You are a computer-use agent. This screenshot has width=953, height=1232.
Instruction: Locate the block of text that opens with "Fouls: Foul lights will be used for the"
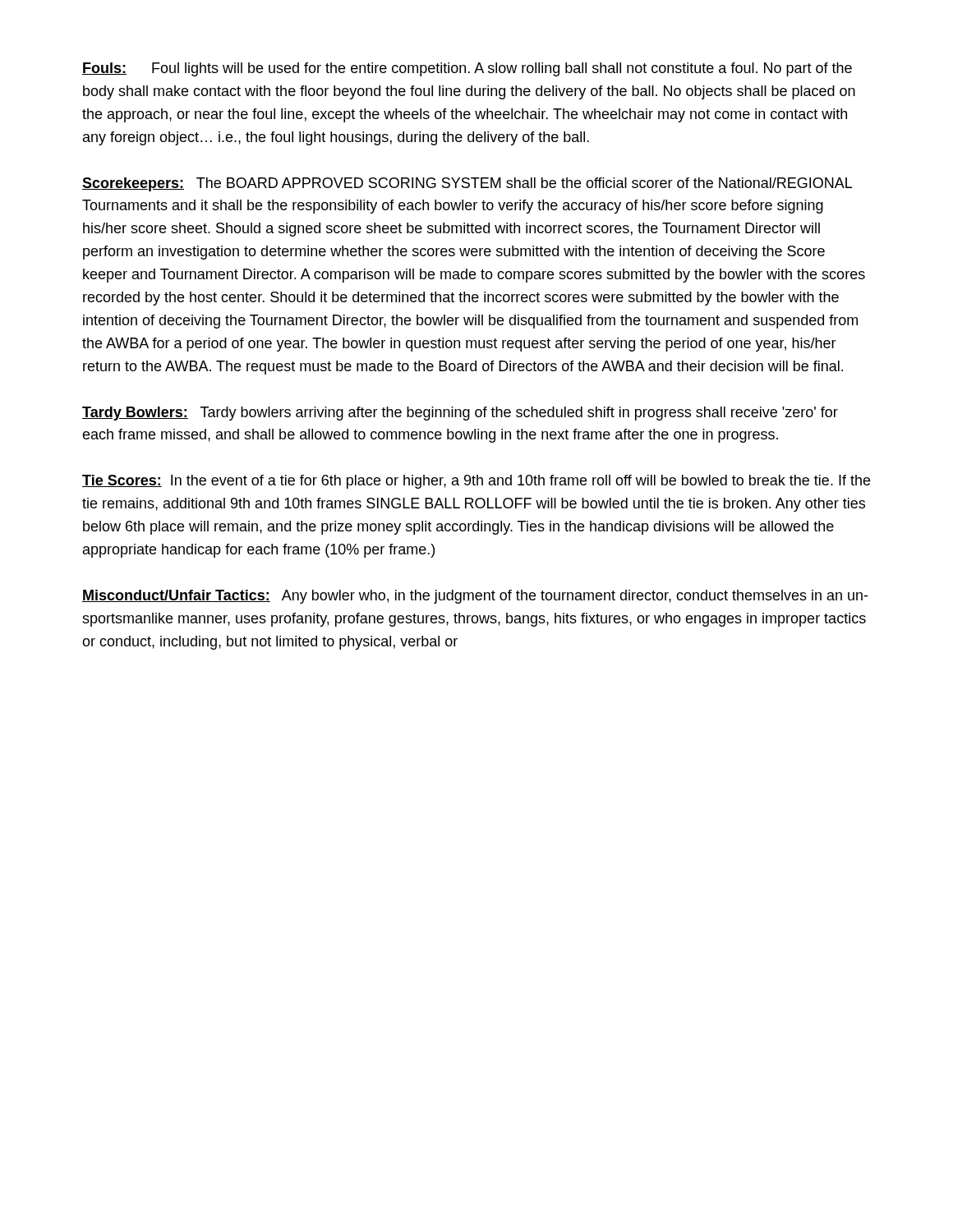click(469, 103)
